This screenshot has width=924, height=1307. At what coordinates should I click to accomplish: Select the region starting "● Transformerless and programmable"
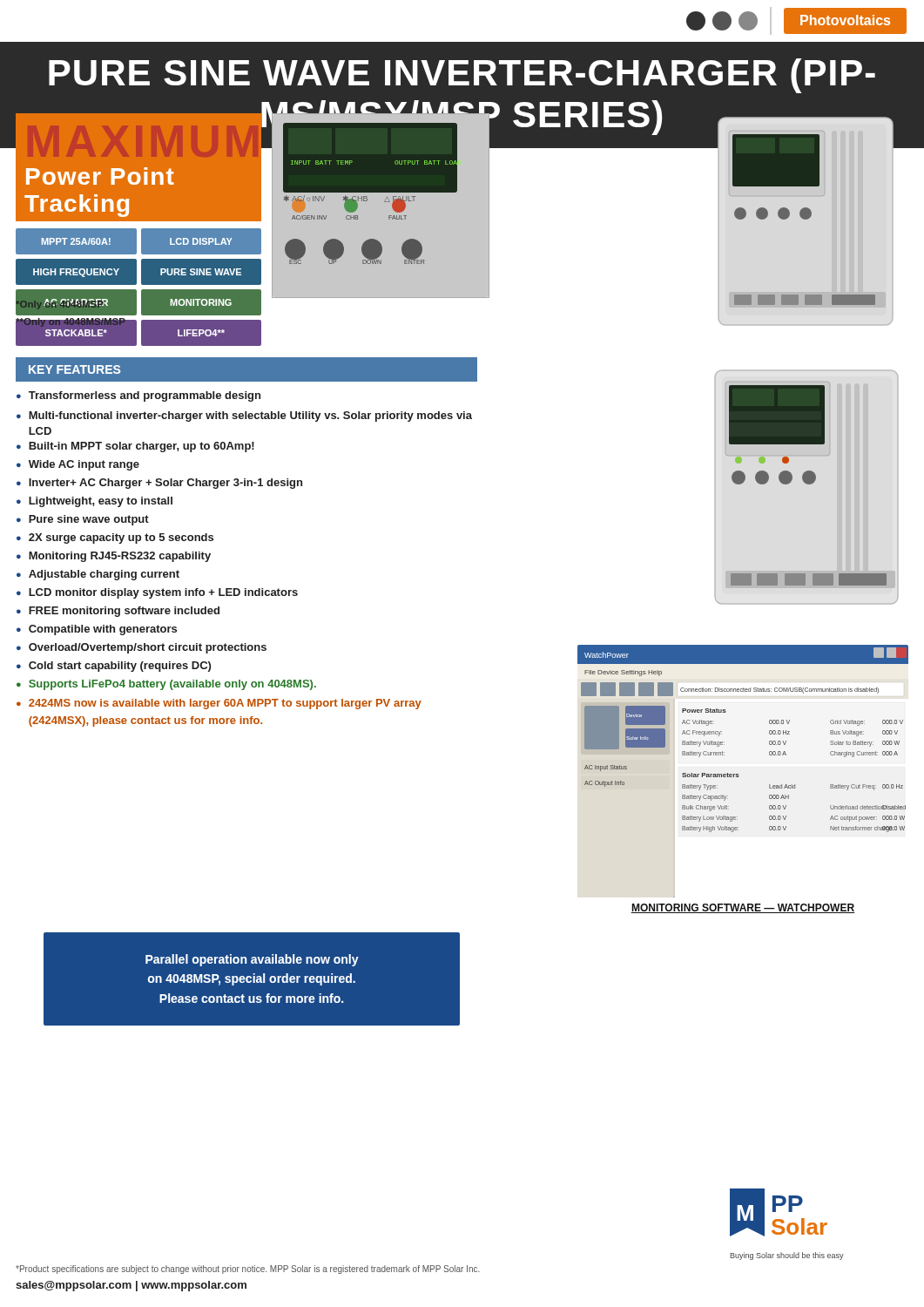(x=138, y=396)
